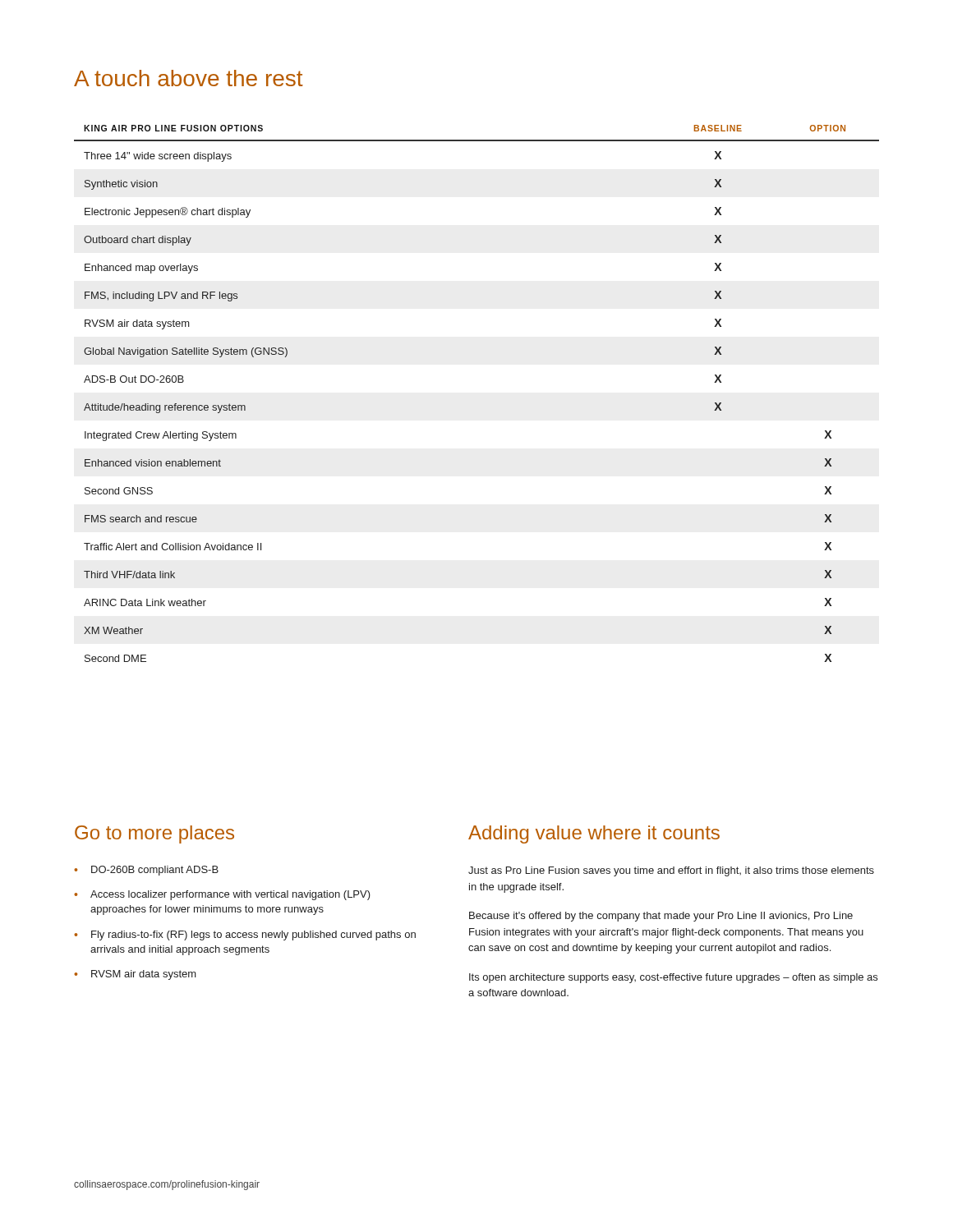This screenshot has height=1232, width=953.
Task: Find "A touch above the rest" on this page
Action: click(189, 78)
